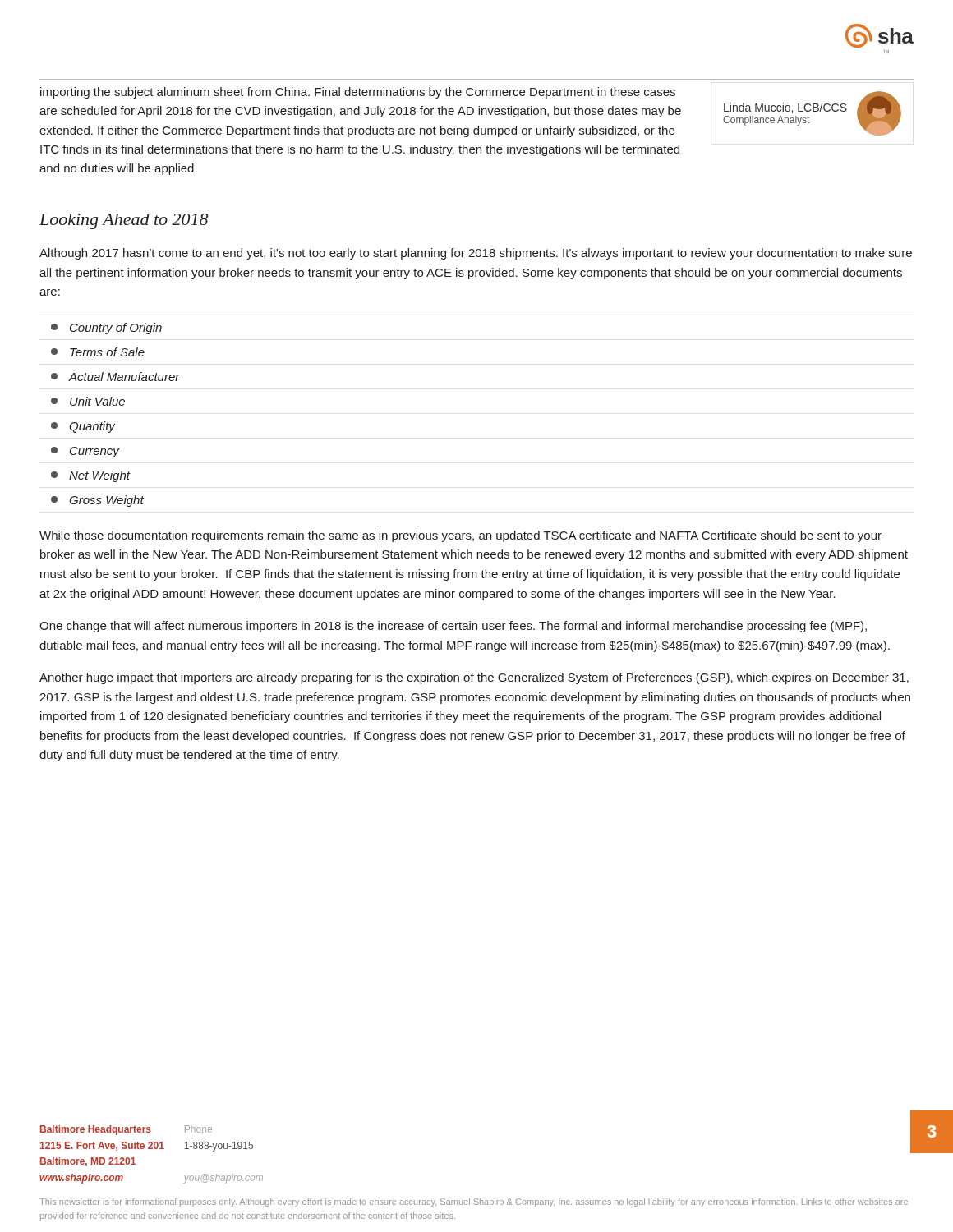Image resolution: width=953 pixels, height=1232 pixels.
Task: Click the passage that begins "One change that will"
Action: (x=465, y=635)
